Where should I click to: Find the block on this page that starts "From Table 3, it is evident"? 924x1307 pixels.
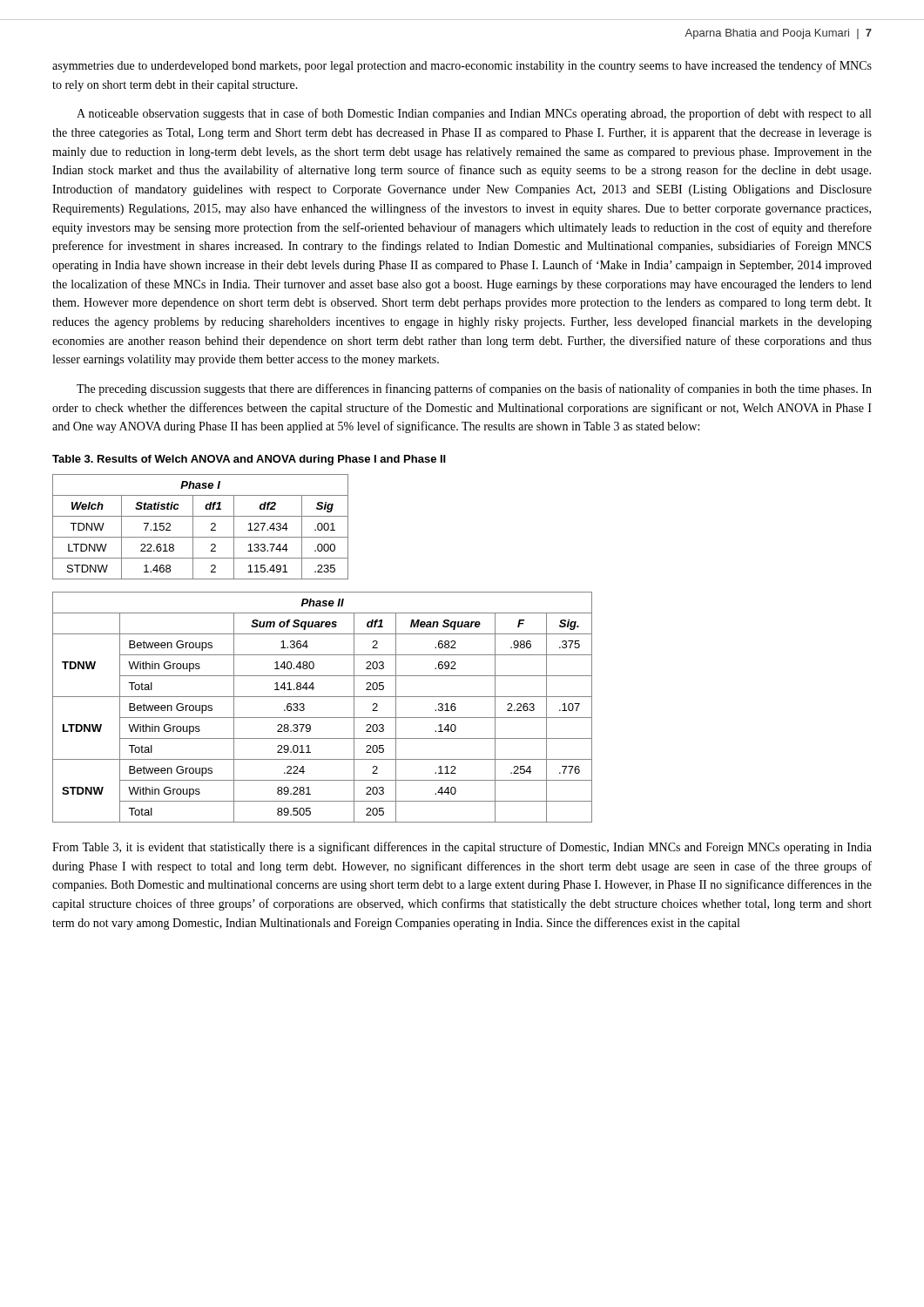tap(462, 886)
